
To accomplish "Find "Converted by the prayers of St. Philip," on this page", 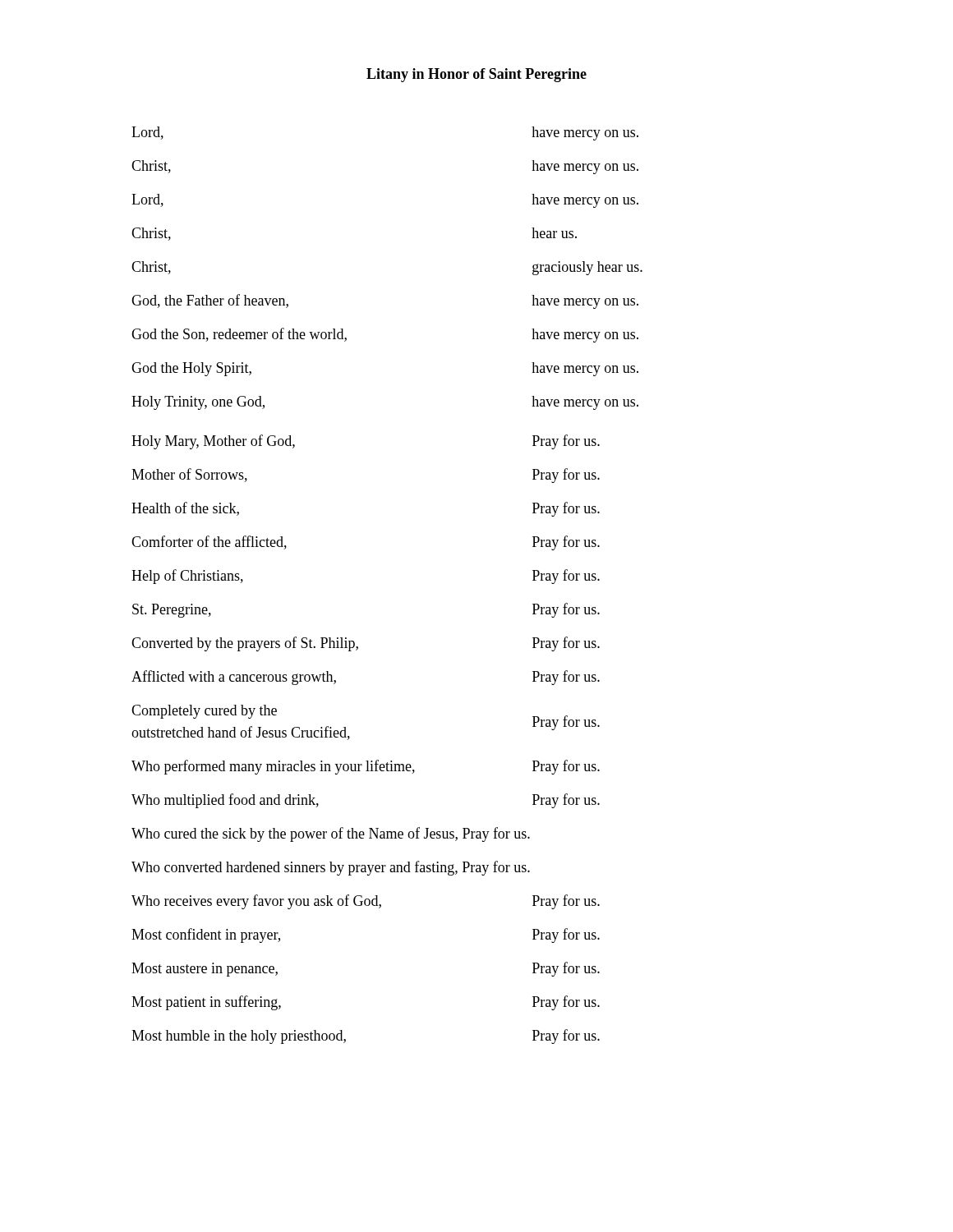I will 245,643.
